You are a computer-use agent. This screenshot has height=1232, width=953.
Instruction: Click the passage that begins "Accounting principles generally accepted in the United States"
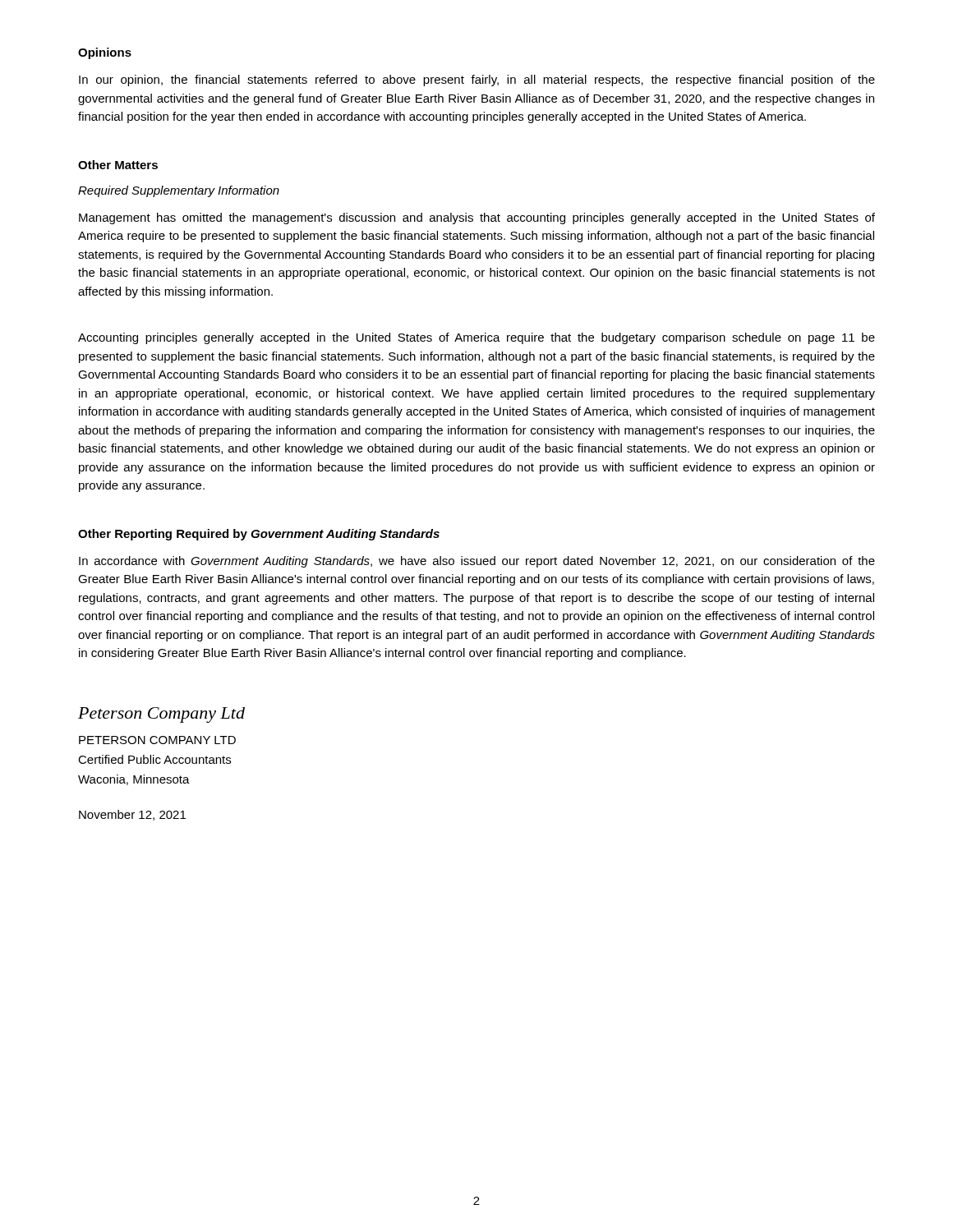click(x=476, y=412)
